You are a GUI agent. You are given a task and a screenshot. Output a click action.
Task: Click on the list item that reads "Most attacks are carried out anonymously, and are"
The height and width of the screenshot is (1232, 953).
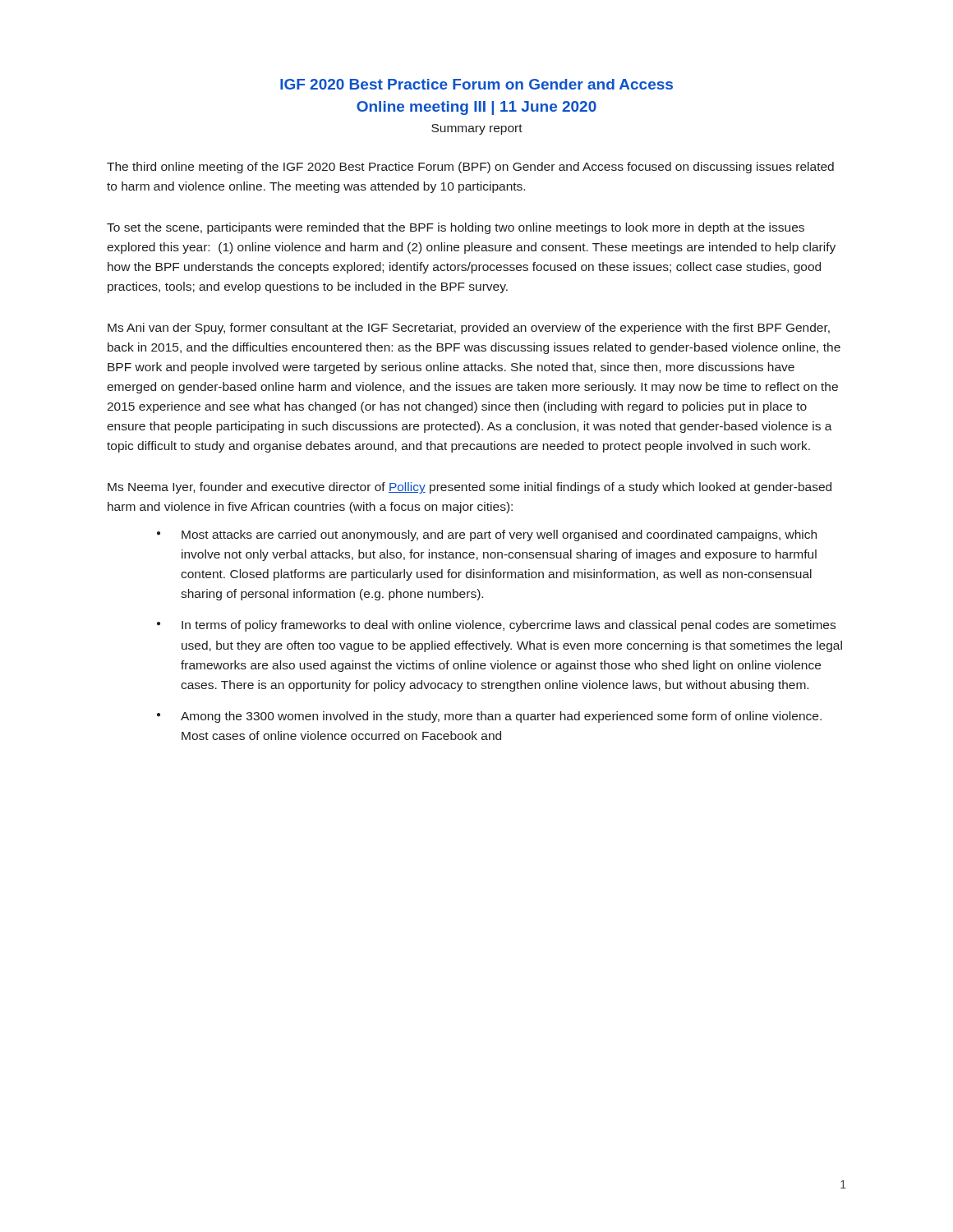click(x=499, y=564)
